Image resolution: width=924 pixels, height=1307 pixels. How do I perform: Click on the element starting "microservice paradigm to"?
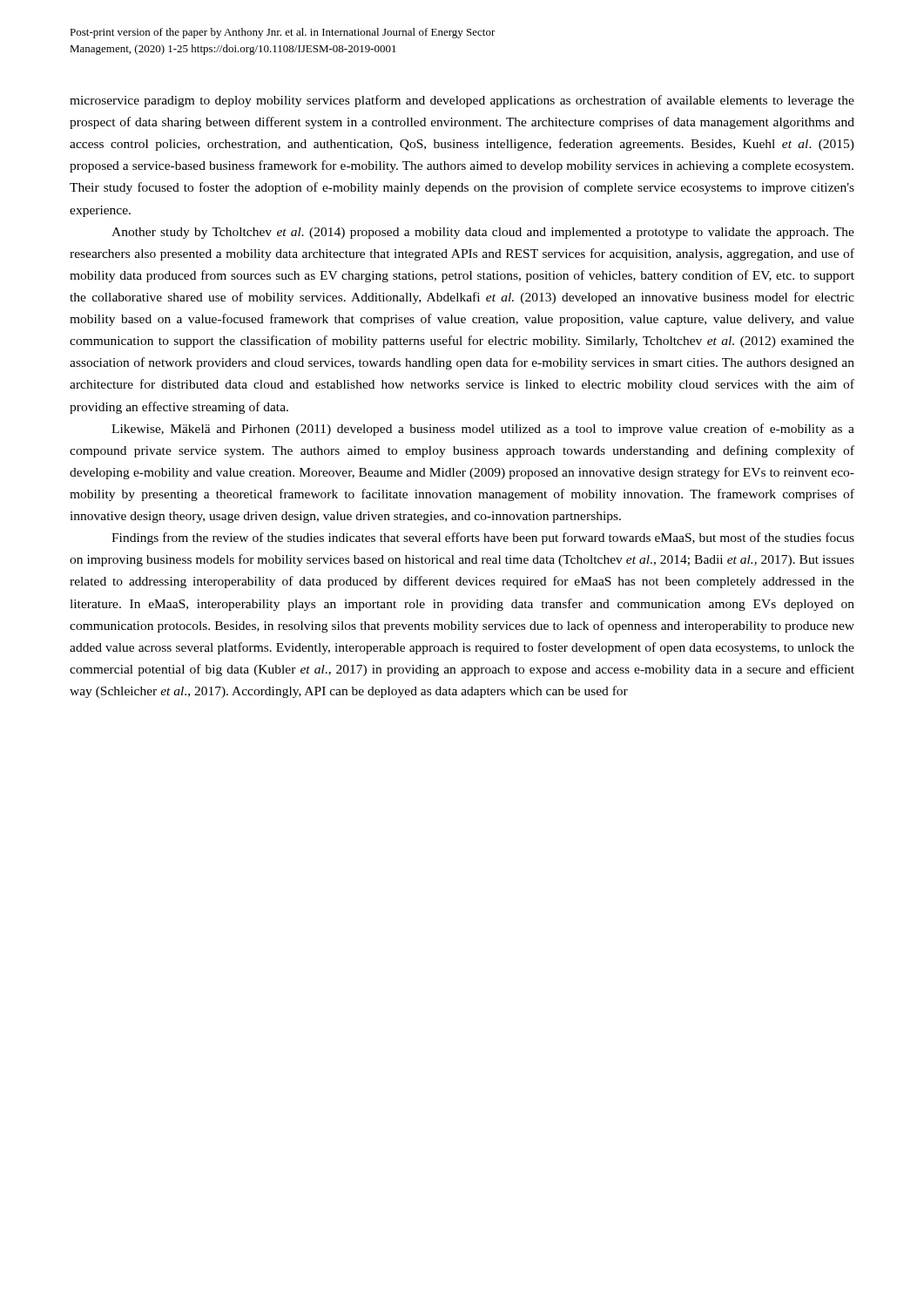(462, 154)
